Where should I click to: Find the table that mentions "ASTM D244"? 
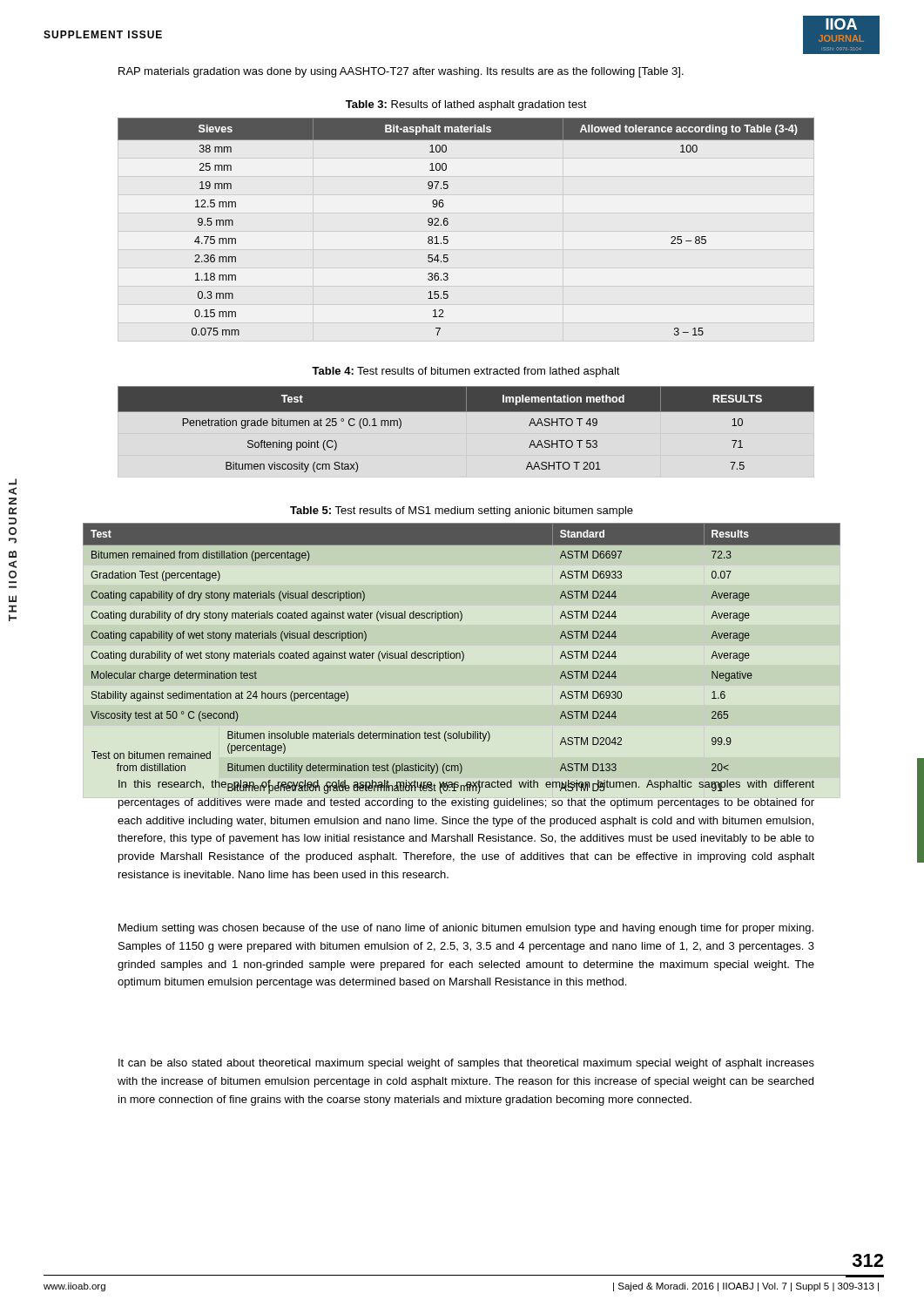[462, 660]
